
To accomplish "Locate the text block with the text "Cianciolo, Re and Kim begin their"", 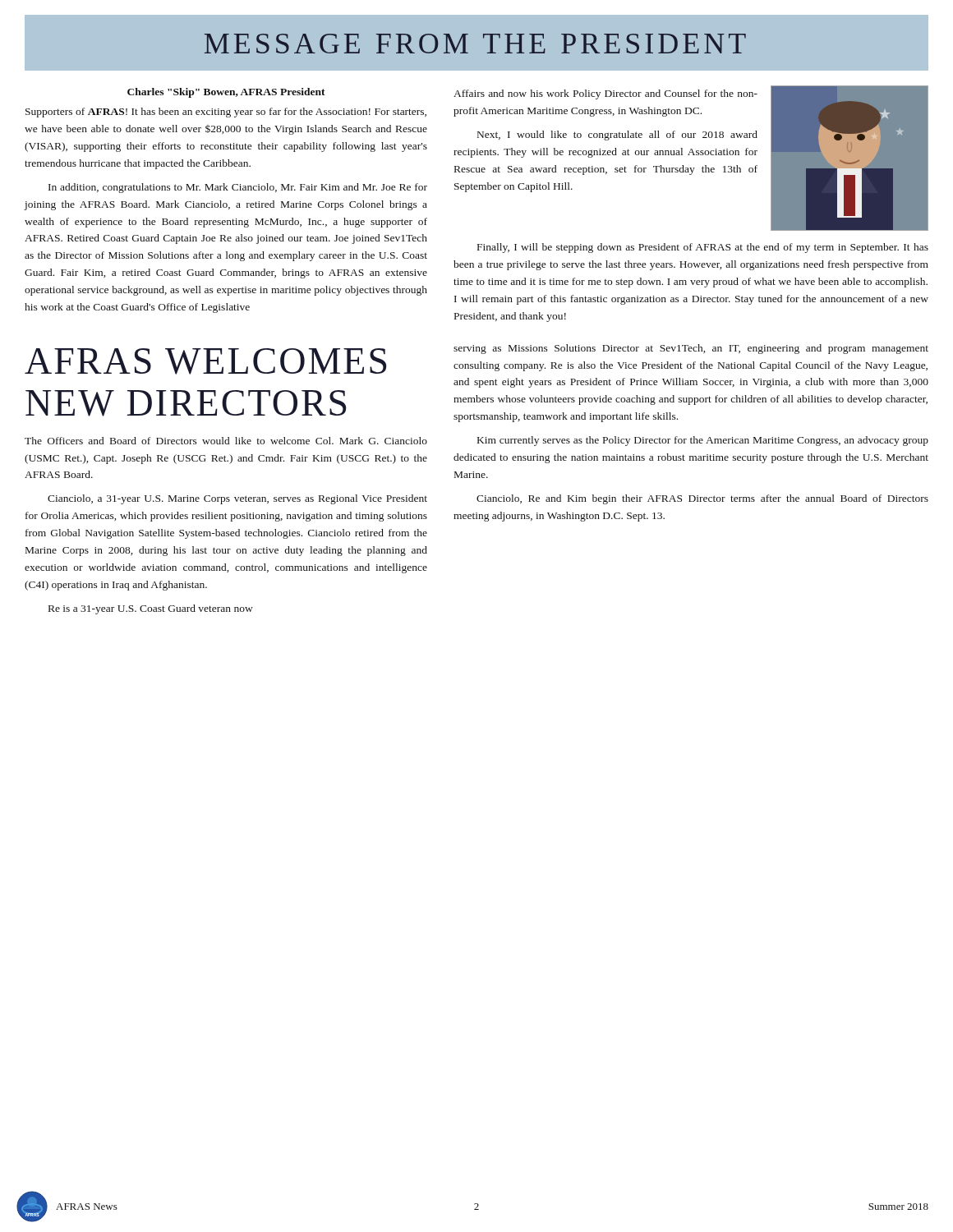I will coord(691,507).
